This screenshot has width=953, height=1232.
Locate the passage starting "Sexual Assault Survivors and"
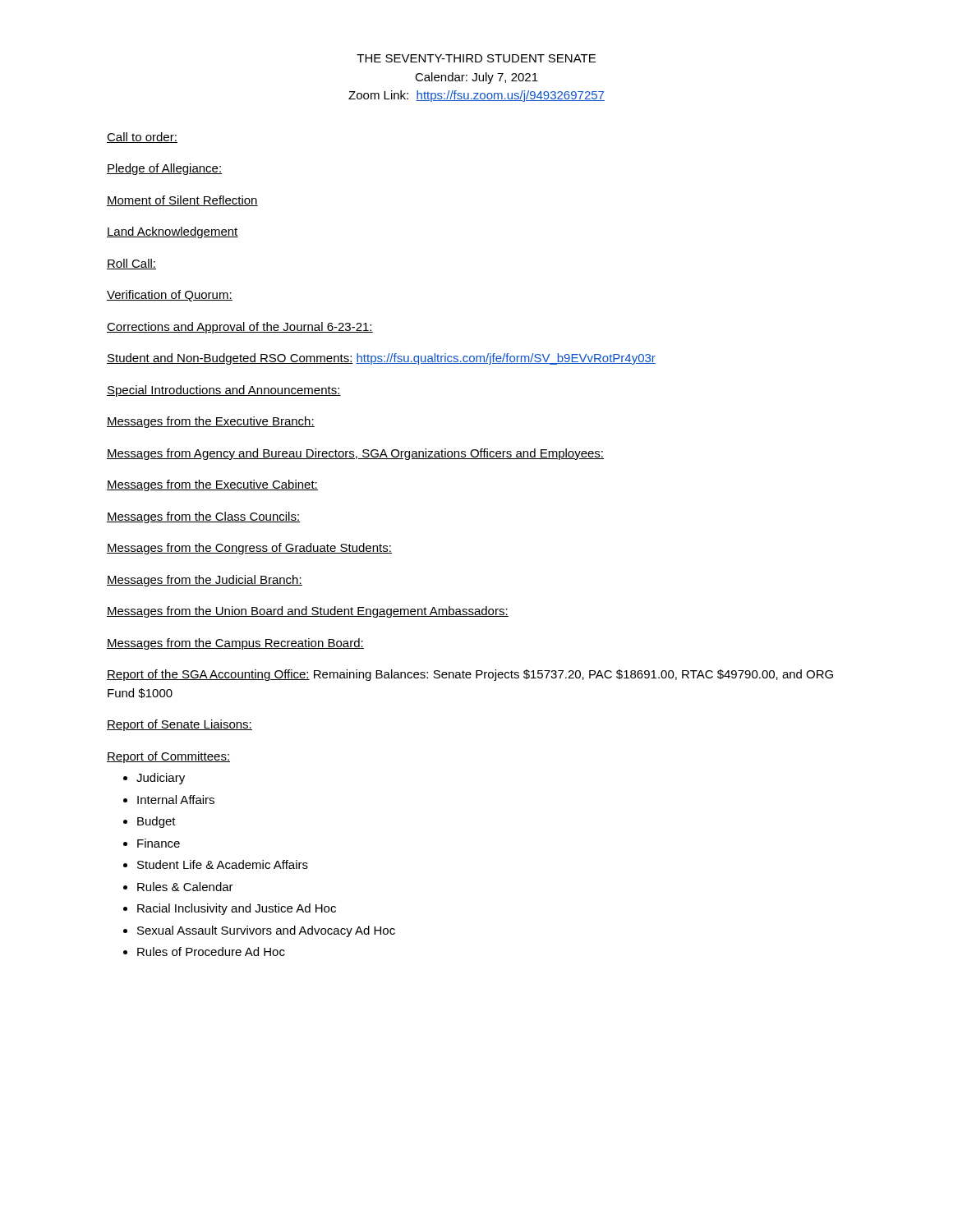point(266,930)
